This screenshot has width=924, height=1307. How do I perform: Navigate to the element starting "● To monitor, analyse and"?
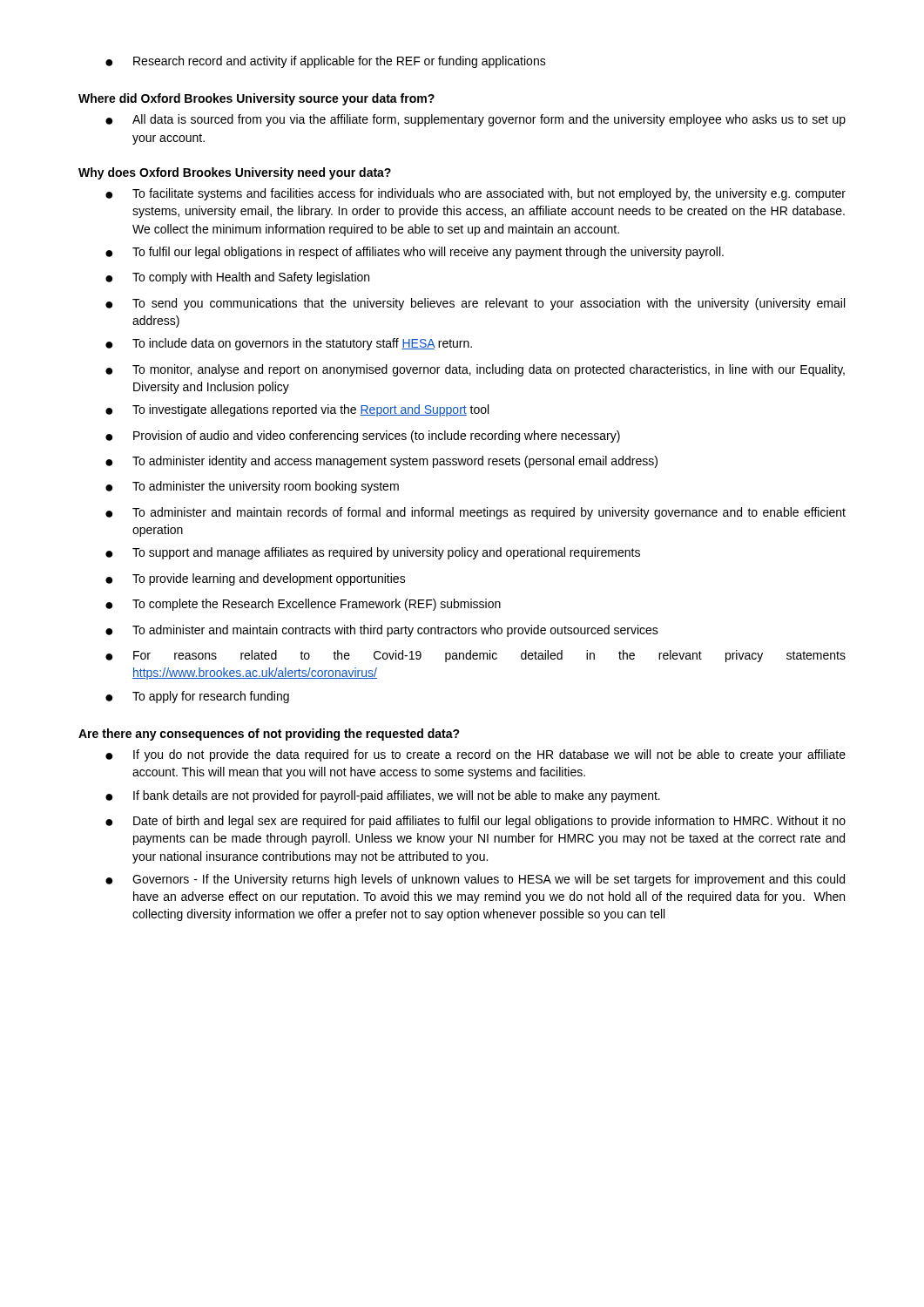(475, 378)
